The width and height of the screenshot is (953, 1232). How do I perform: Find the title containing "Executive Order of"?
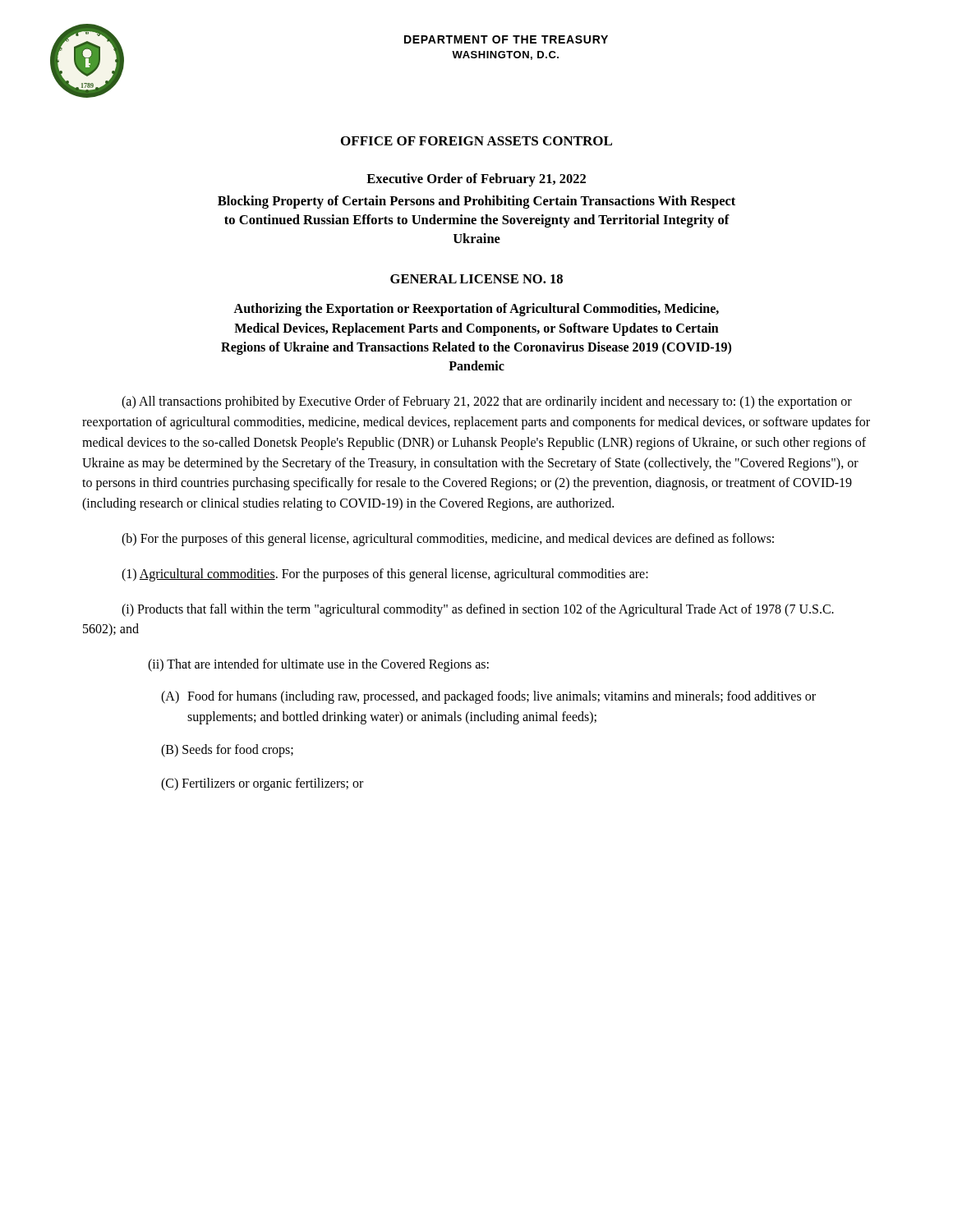pyautogui.click(x=476, y=209)
